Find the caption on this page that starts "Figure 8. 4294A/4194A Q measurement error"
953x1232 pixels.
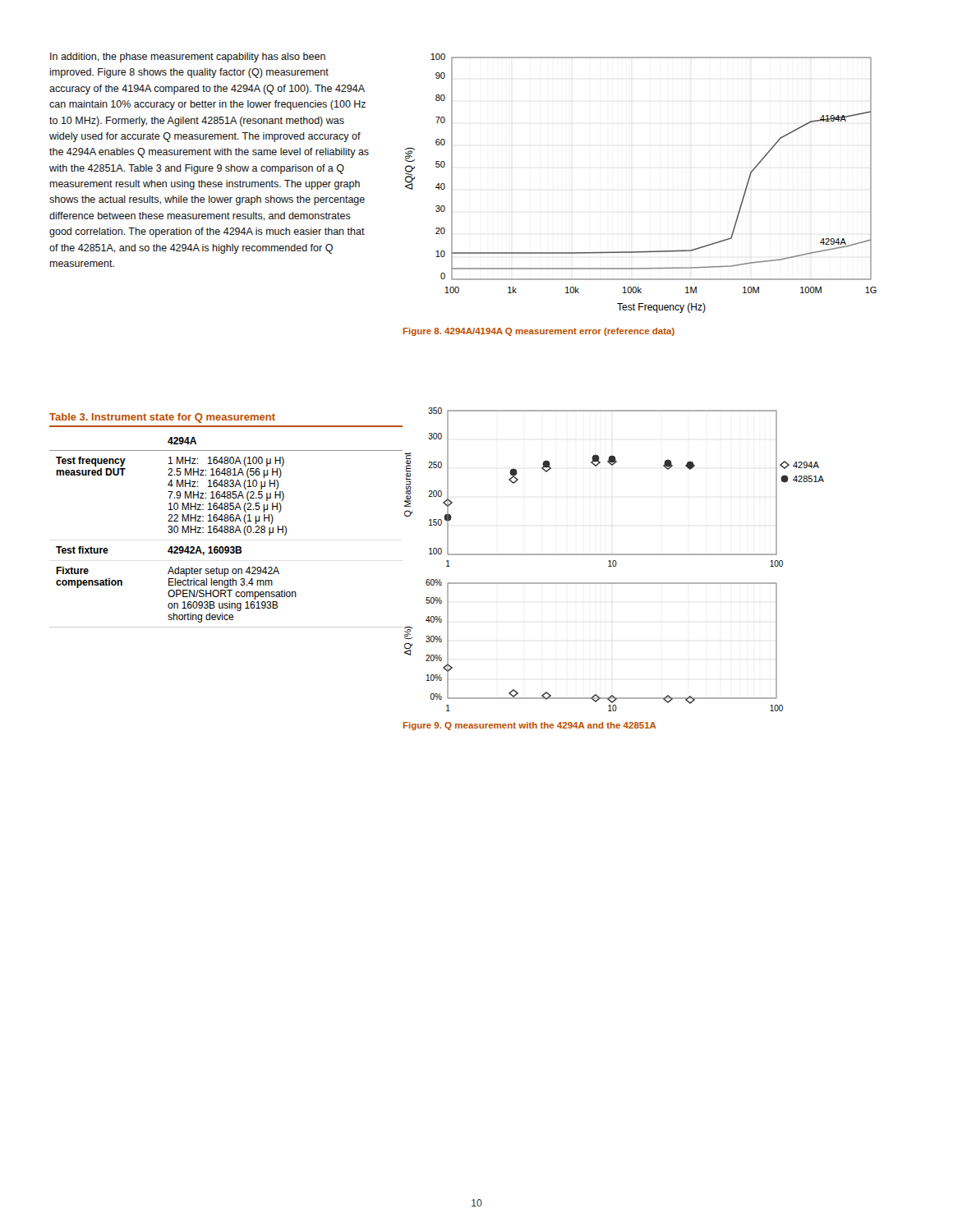click(x=539, y=331)
